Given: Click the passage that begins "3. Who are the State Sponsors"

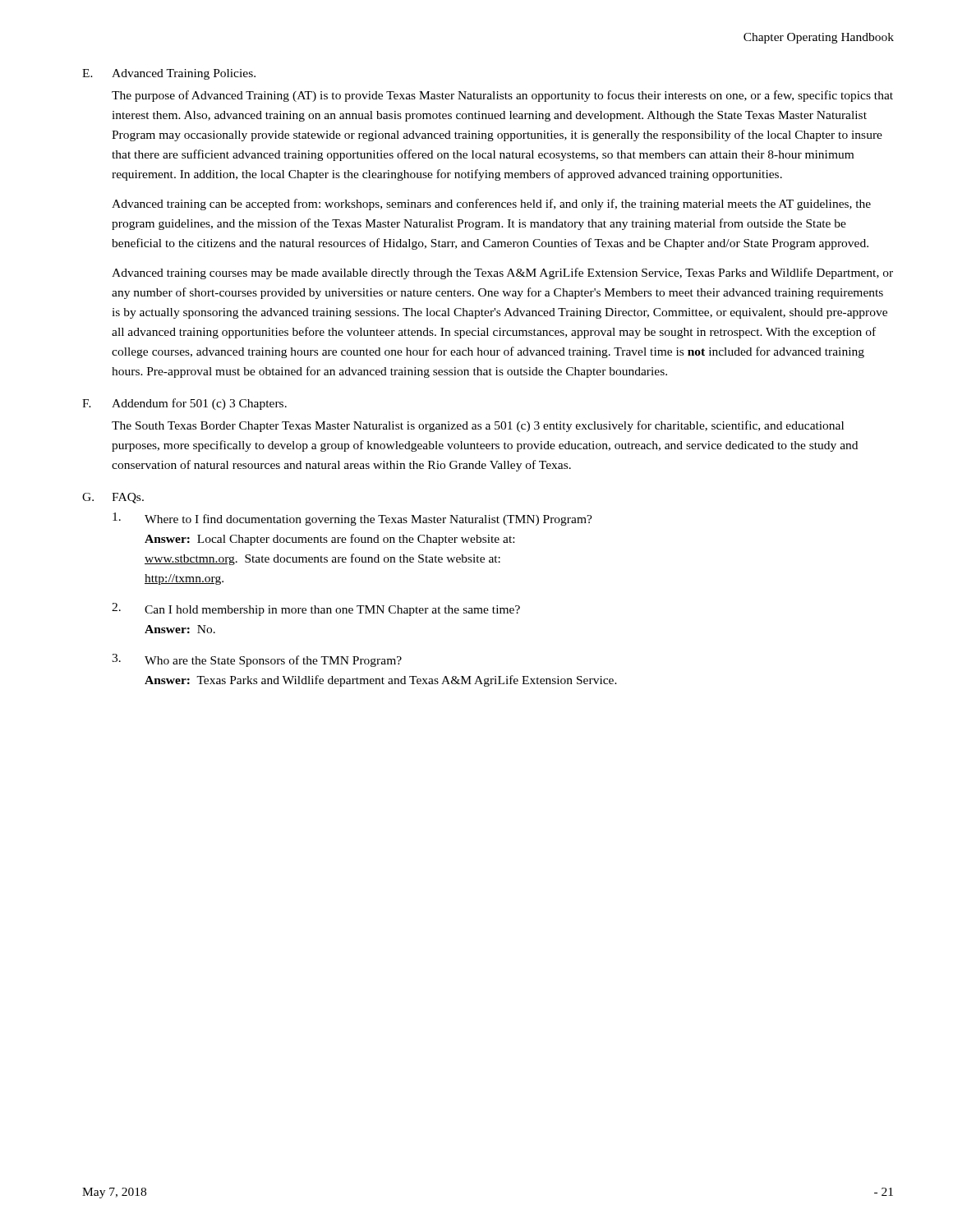Looking at the screenshot, I should (364, 671).
